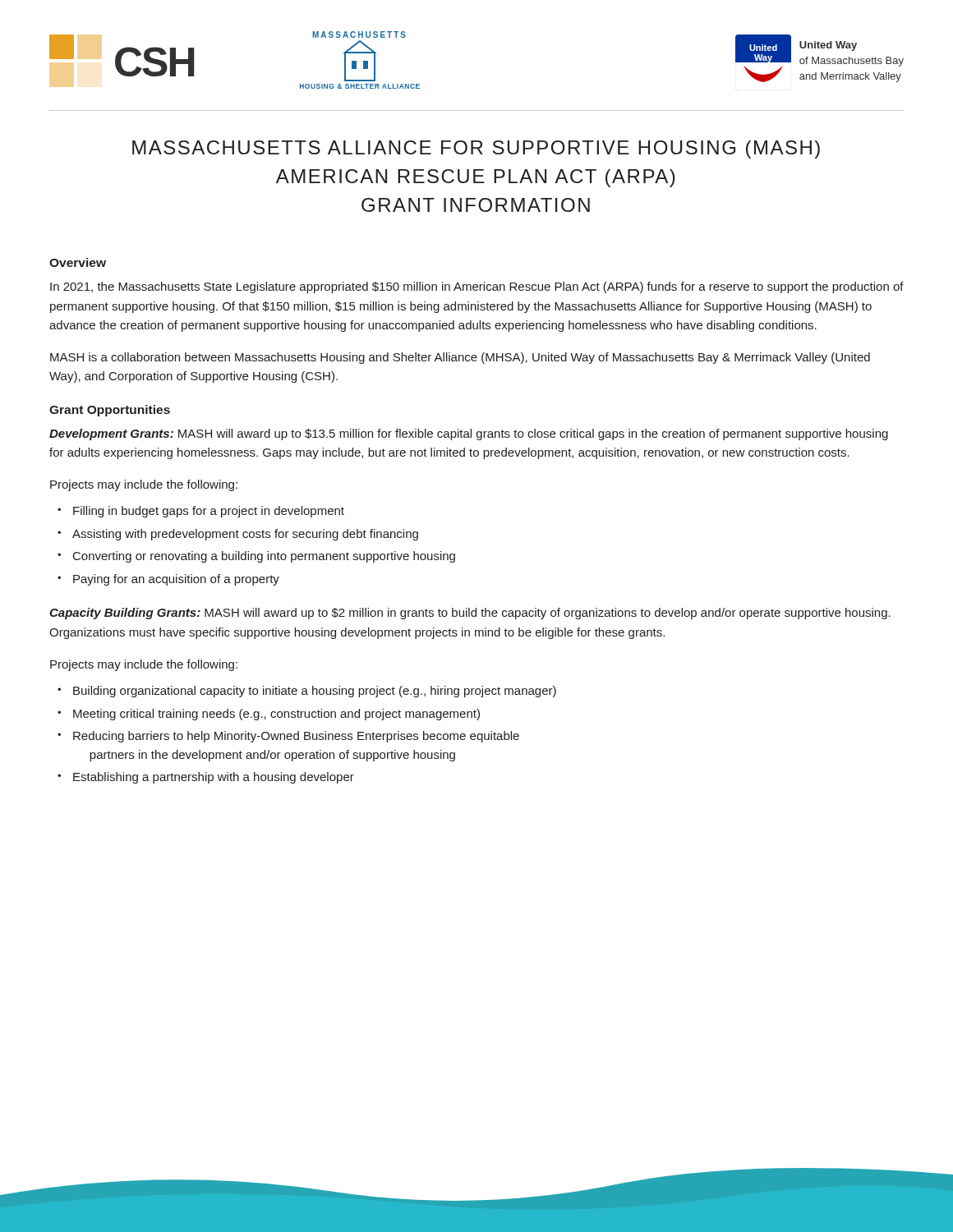Viewport: 953px width, 1232px height.
Task: Select the list item that says "Meeting critical training needs"
Action: pyautogui.click(x=276, y=713)
